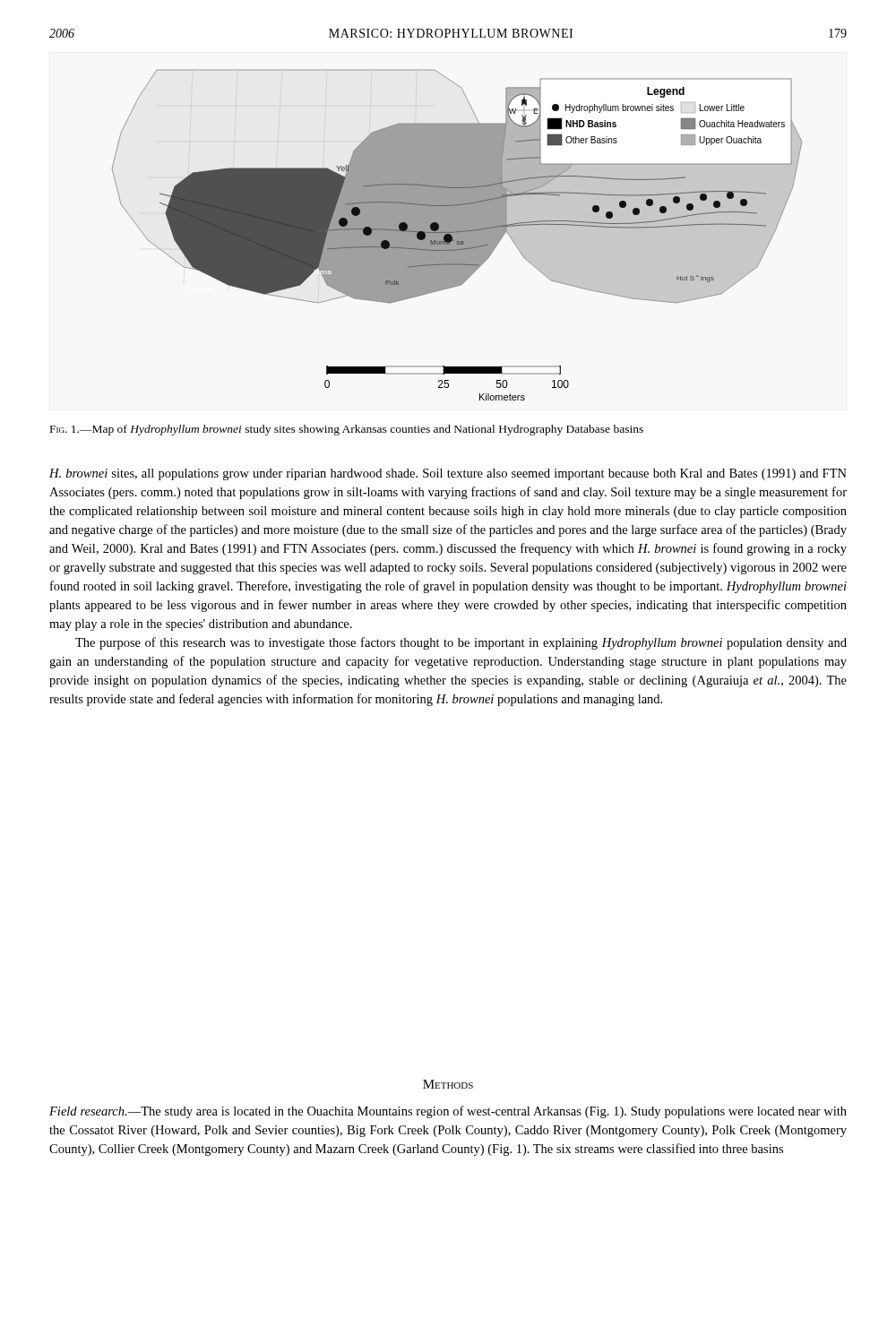Point to the block beginning "H. brownei sites, all populations grow"
This screenshot has height=1344, width=896.
(448, 587)
